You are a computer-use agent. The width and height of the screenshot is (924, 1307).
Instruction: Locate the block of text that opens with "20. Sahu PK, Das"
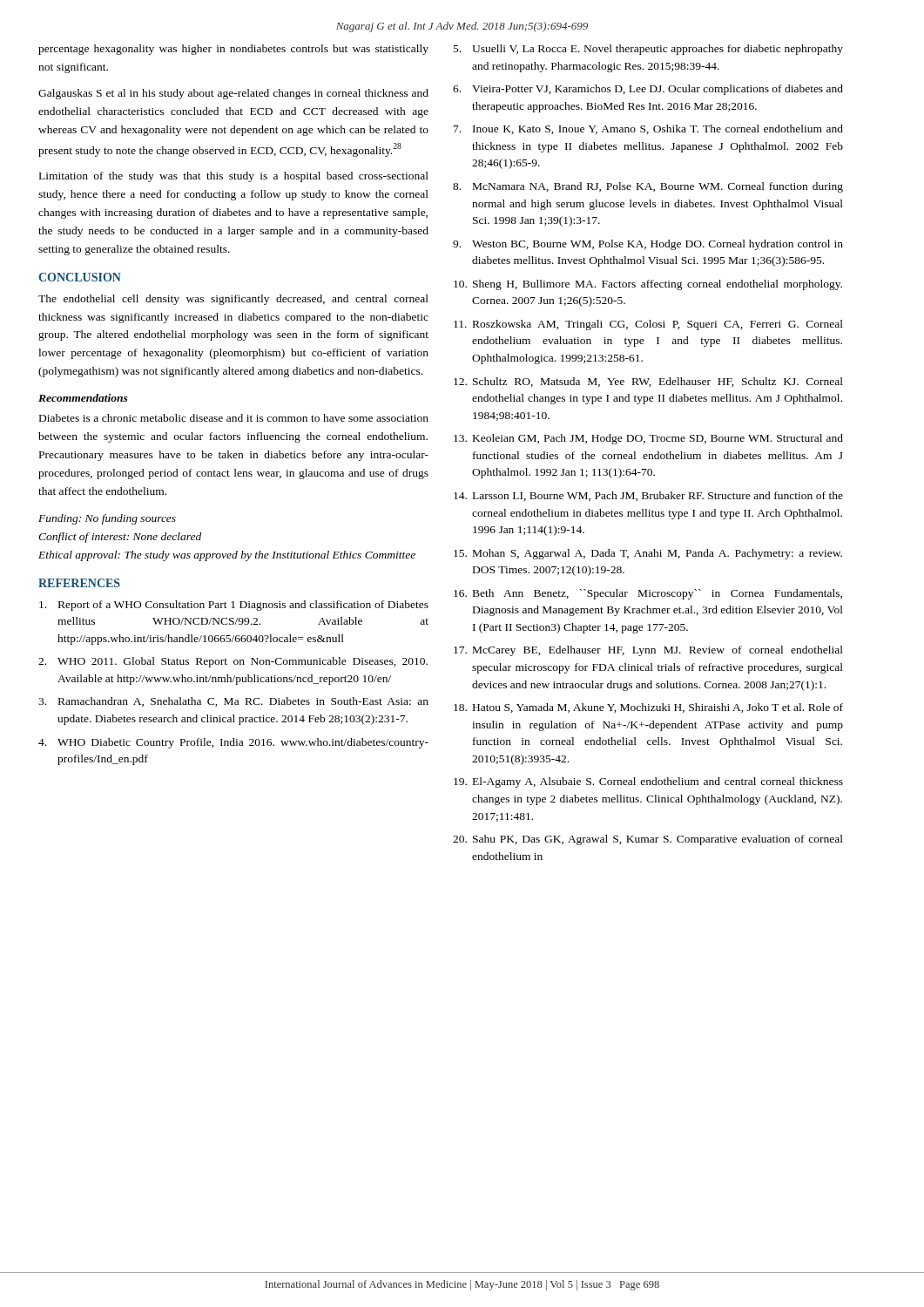tap(648, 848)
